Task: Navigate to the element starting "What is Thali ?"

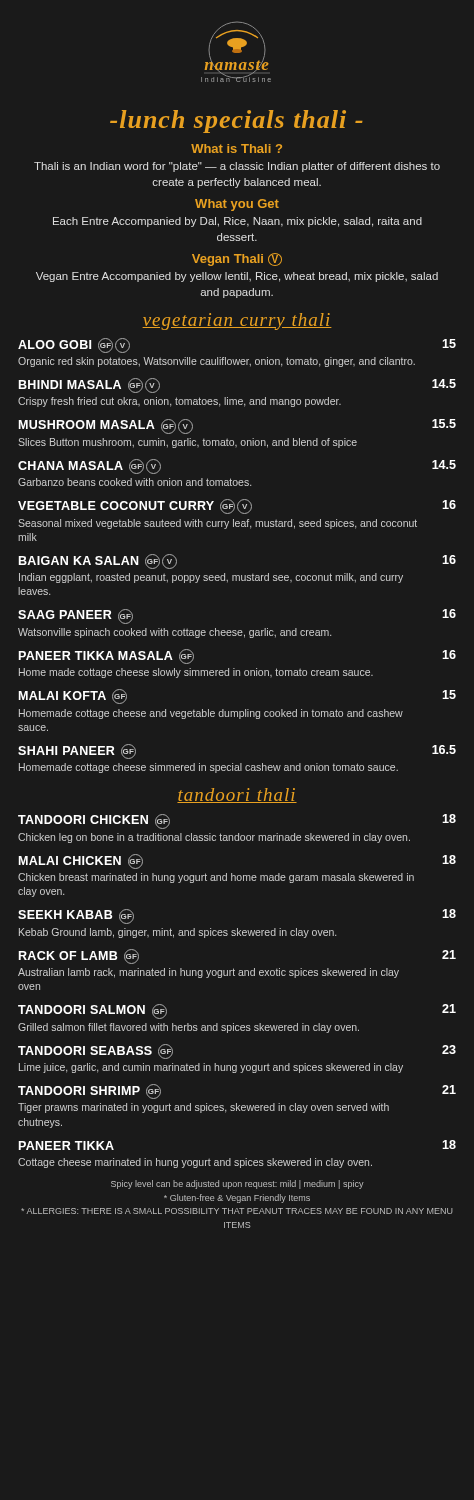Action: click(237, 148)
